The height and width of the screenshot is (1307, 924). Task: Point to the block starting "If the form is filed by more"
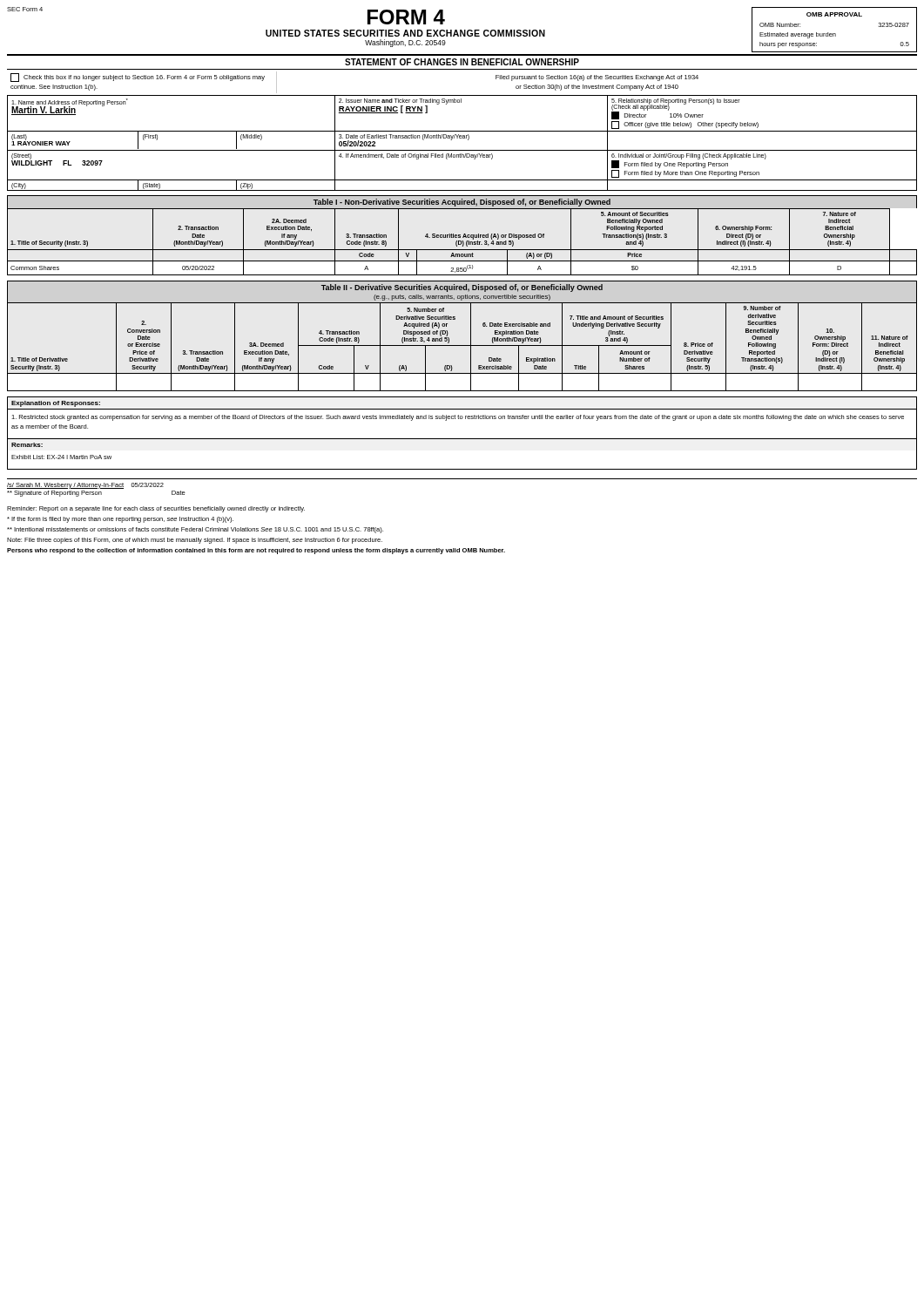(120, 519)
